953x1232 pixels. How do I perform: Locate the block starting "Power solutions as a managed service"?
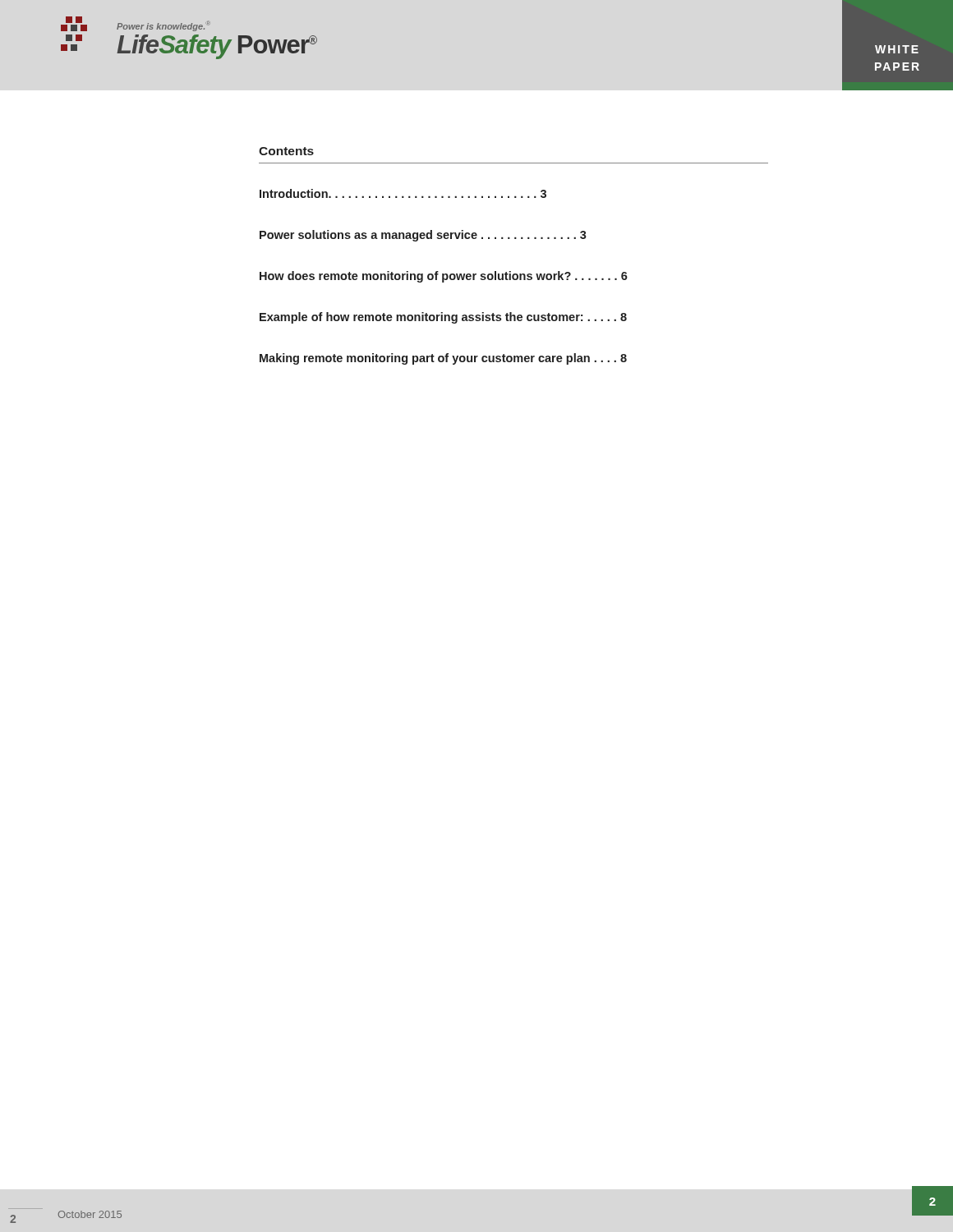[423, 235]
